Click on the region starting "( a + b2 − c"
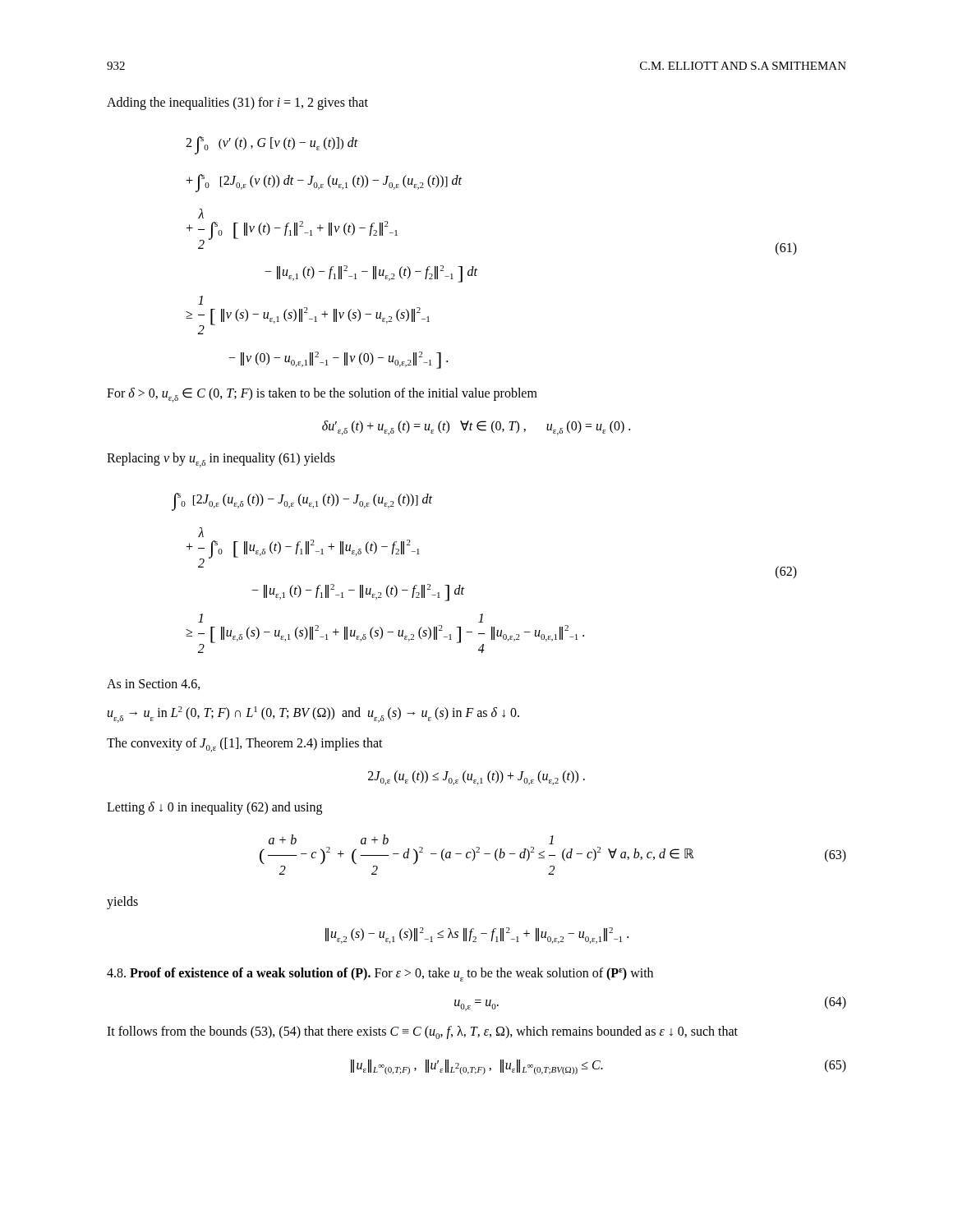 (476, 855)
